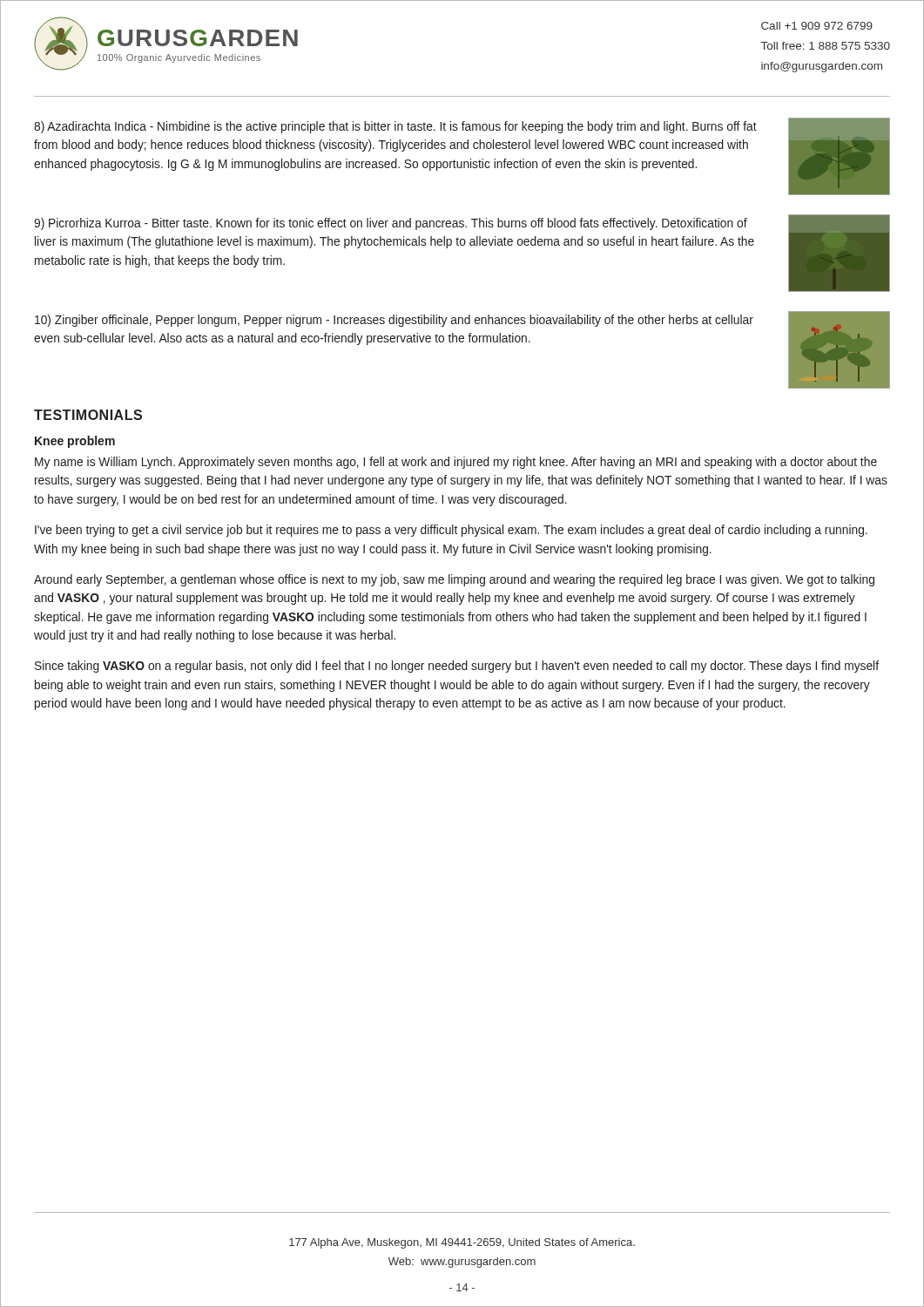Select the text block starting "Around early September,"

pos(455,608)
